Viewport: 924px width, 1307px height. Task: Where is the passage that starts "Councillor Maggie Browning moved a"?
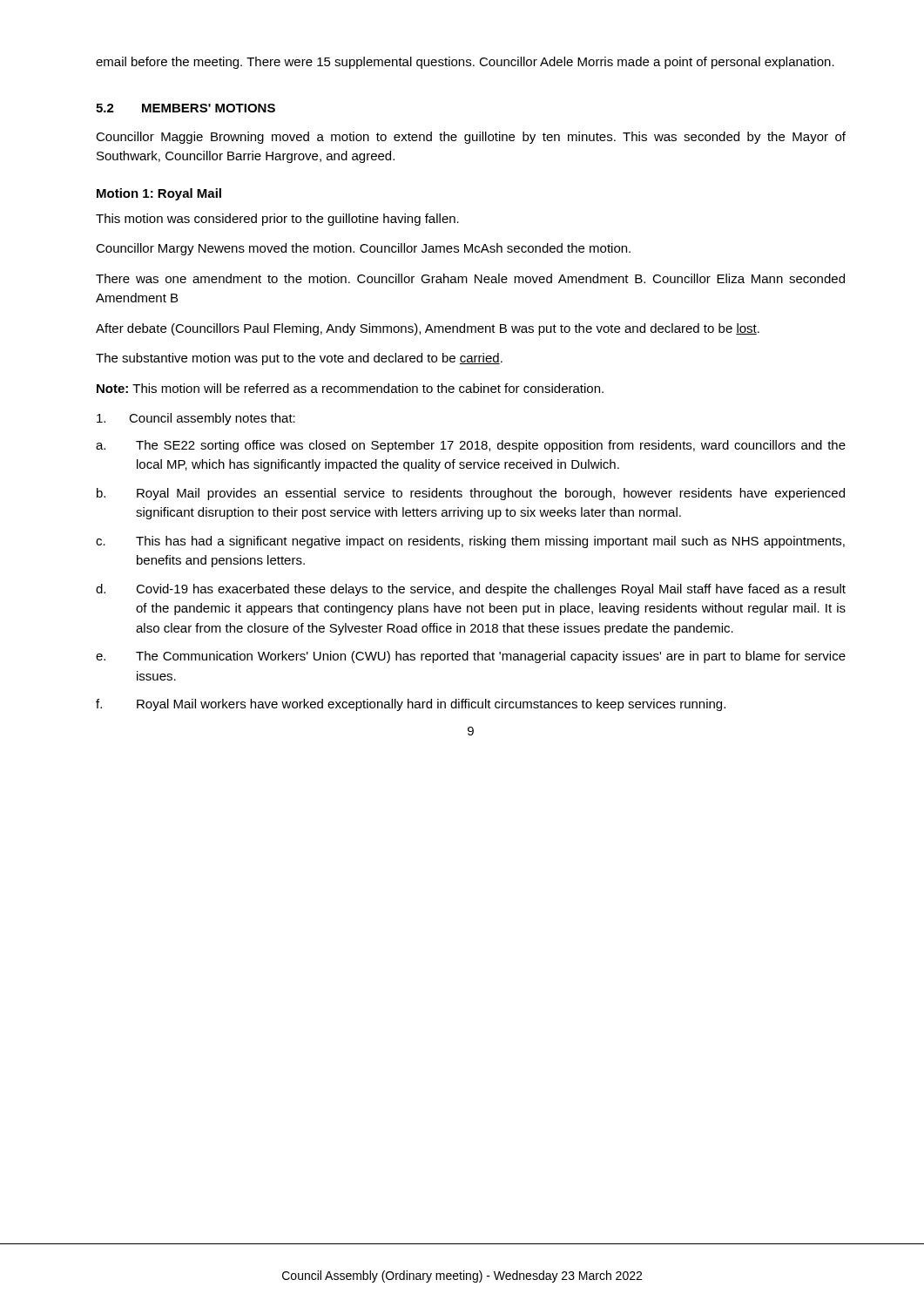[471, 146]
